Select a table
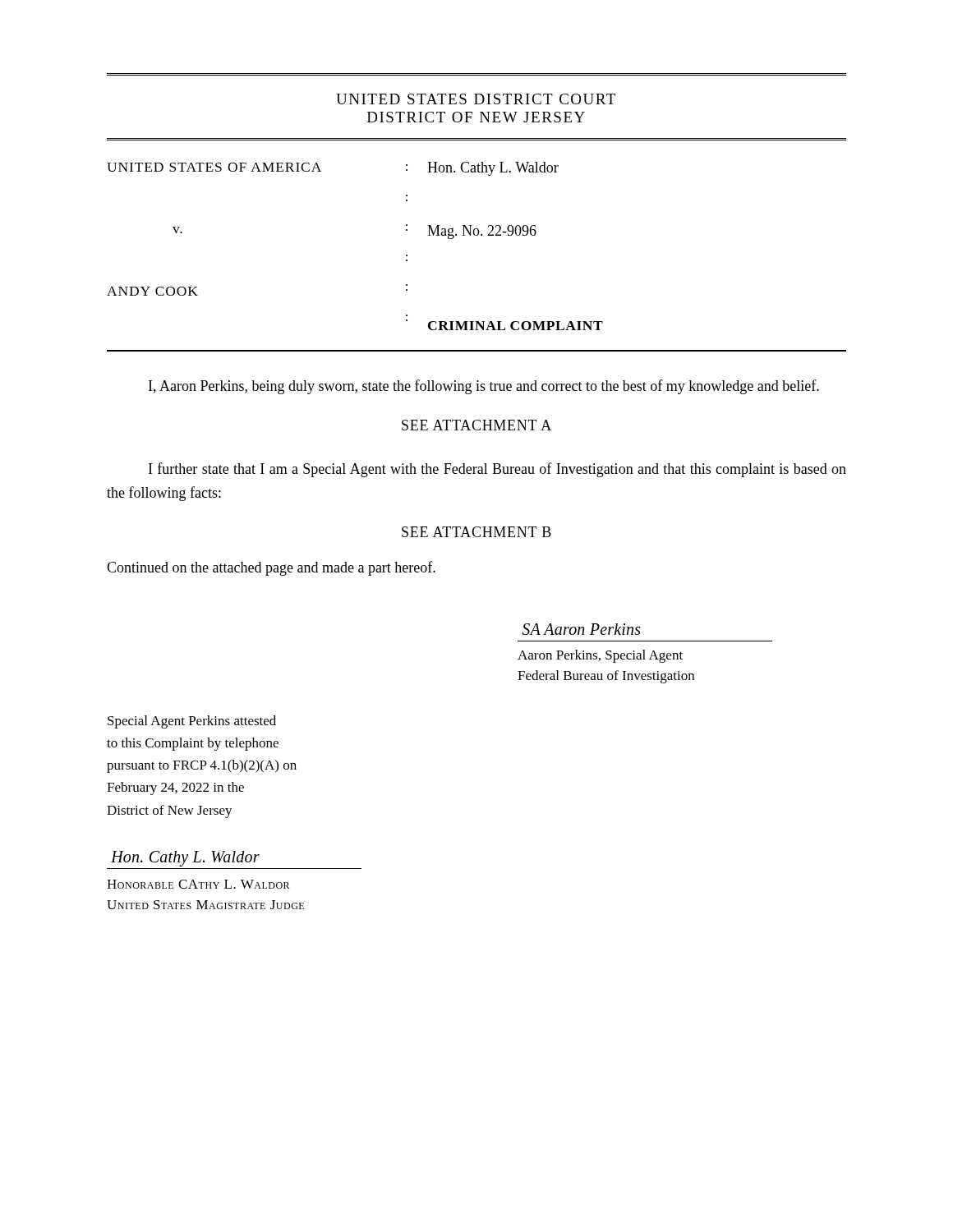Screen dimensions: 1232x953 click(x=476, y=246)
